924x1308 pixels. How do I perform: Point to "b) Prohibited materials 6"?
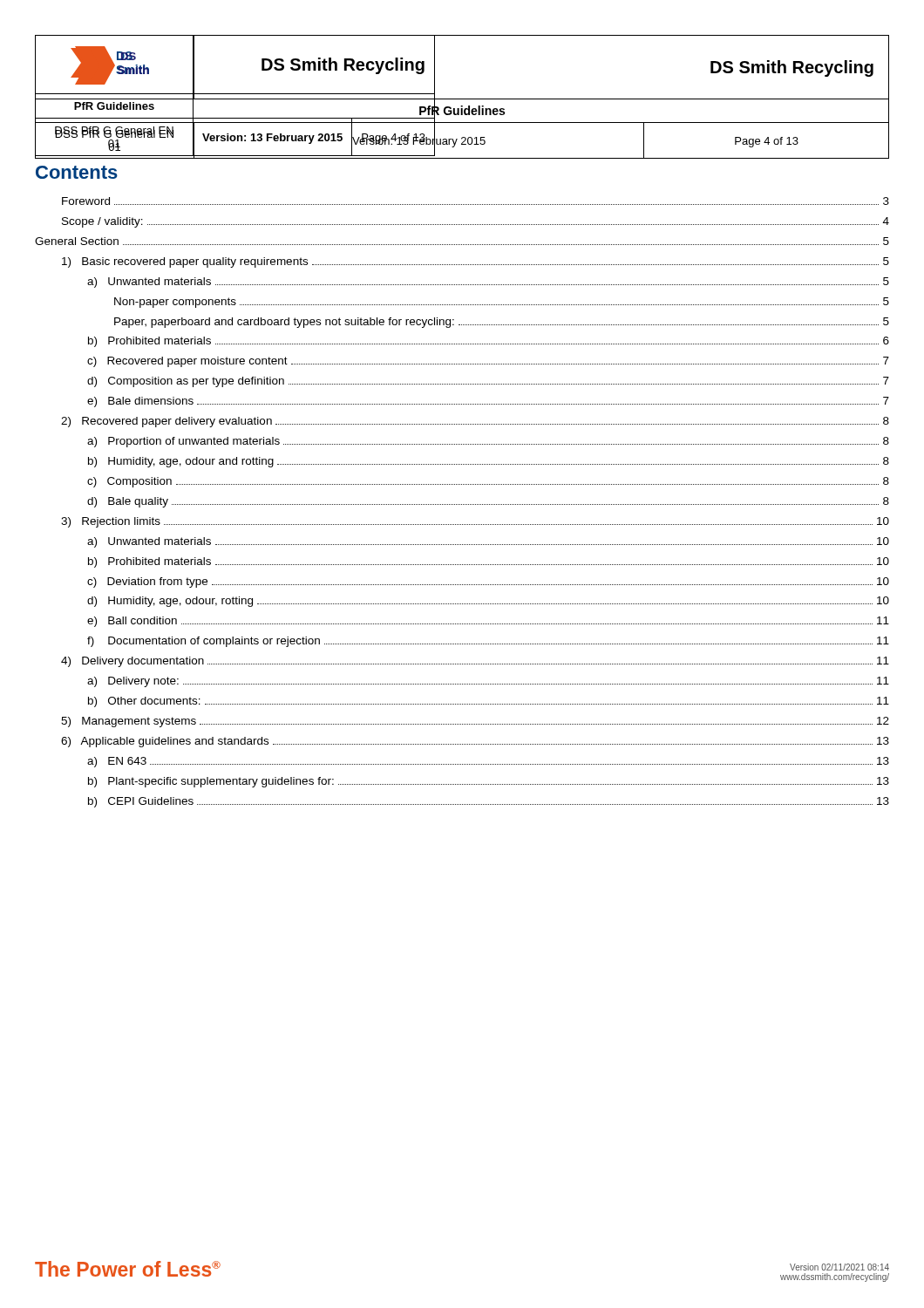point(488,342)
